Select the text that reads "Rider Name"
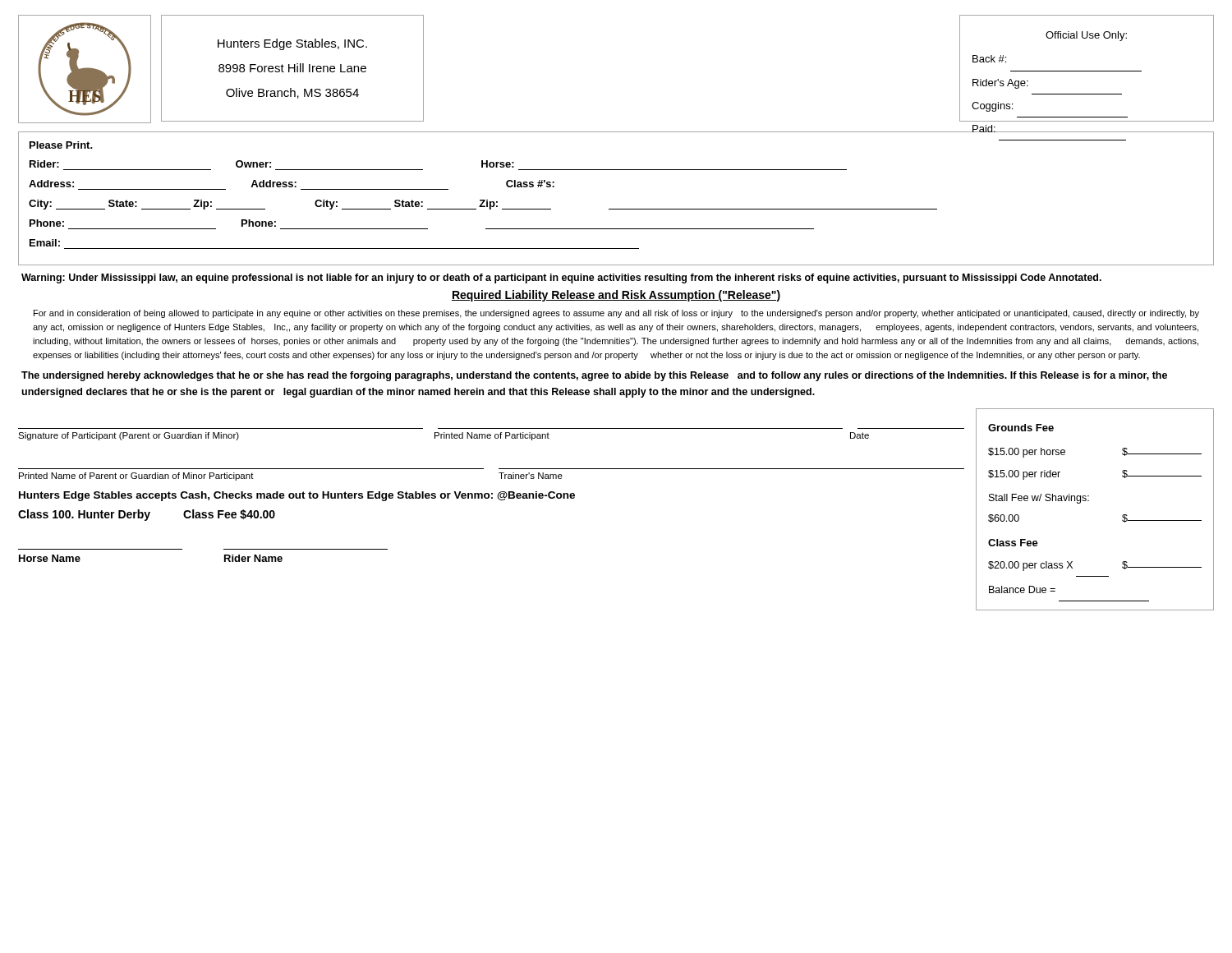The width and height of the screenshot is (1232, 953). (306, 550)
